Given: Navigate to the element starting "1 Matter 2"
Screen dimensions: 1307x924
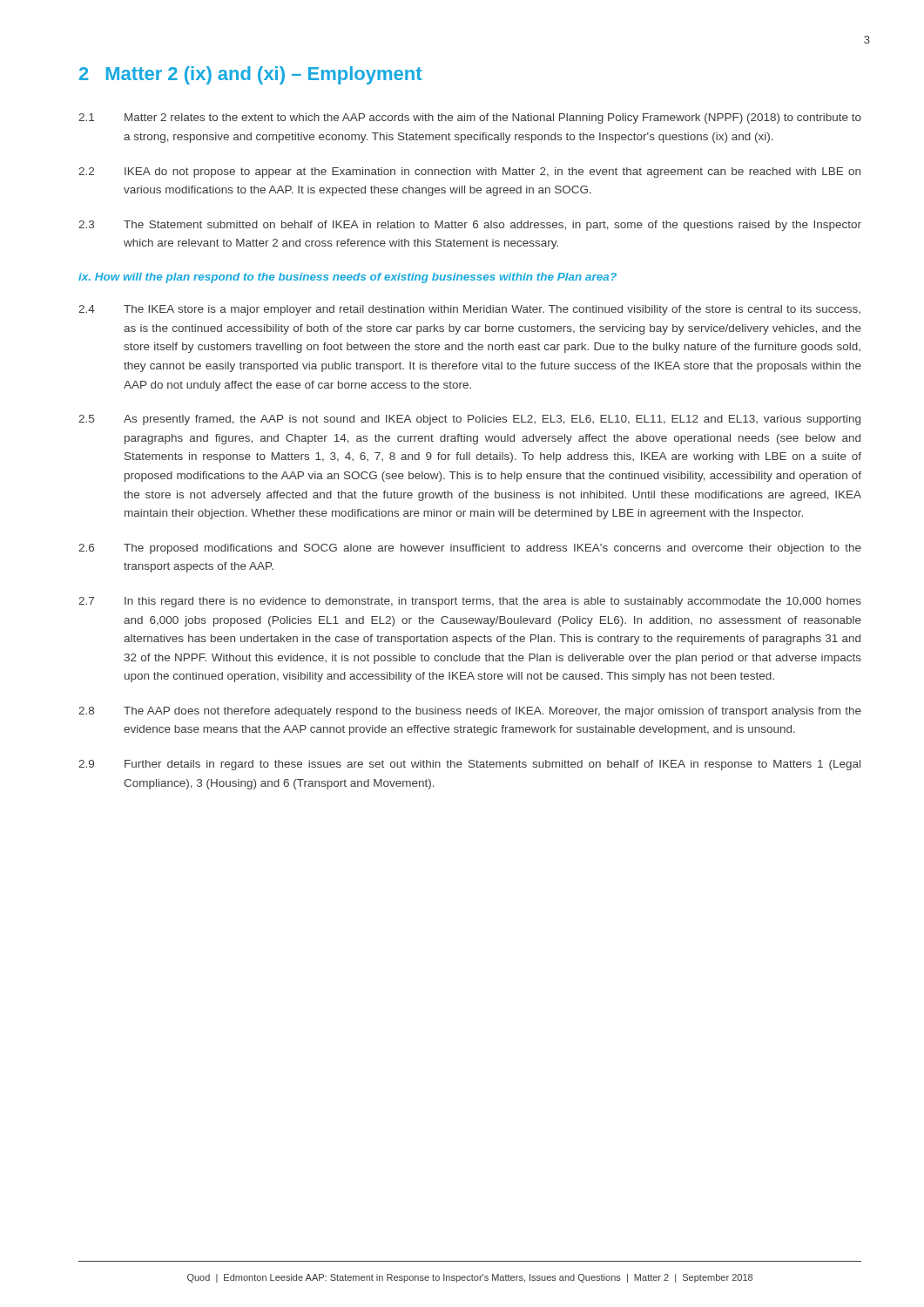Looking at the screenshot, I should tap(470, 127).
